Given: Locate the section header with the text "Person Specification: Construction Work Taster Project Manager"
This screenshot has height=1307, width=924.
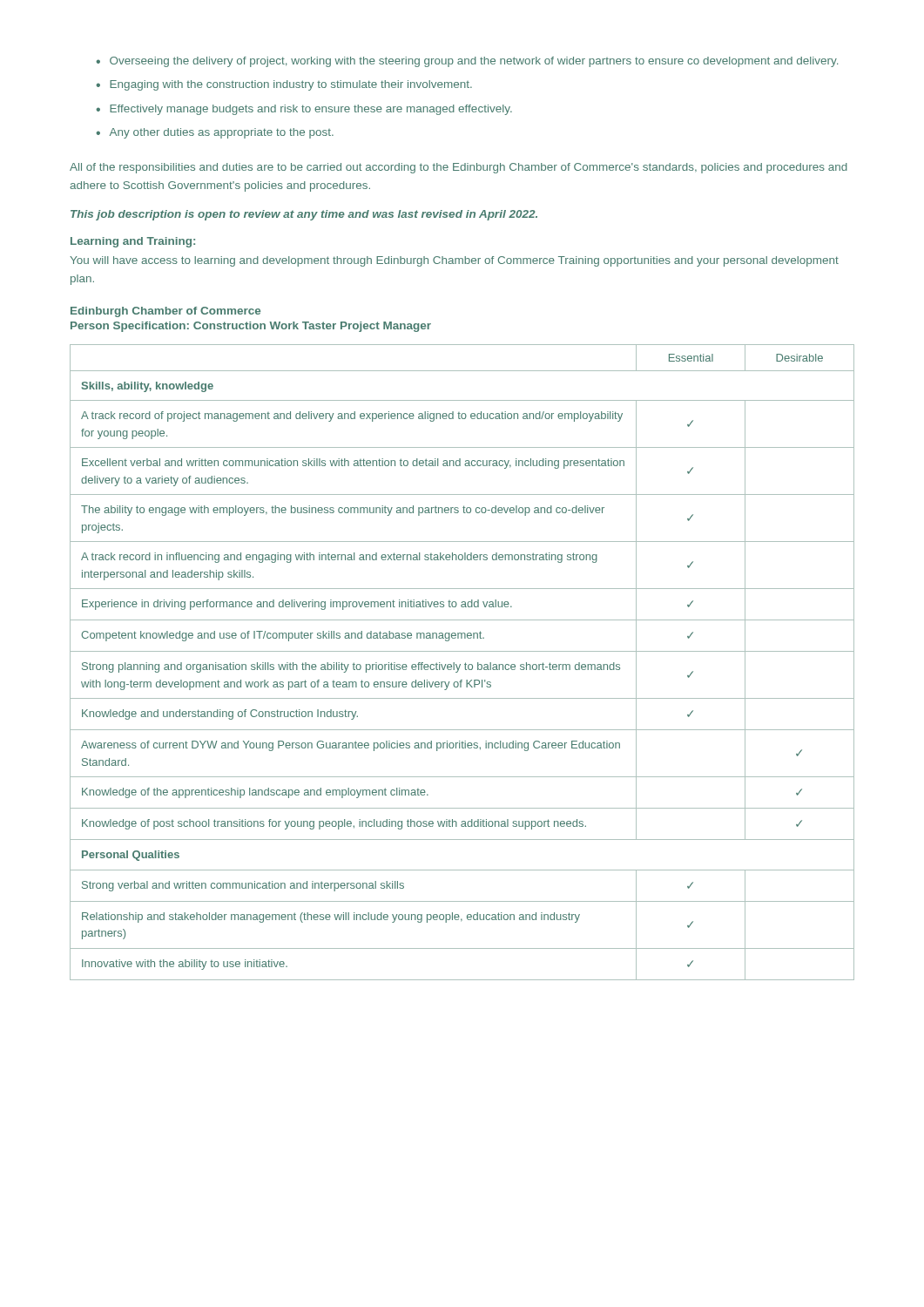Looking at the screenshot, I should pos(250,325).
